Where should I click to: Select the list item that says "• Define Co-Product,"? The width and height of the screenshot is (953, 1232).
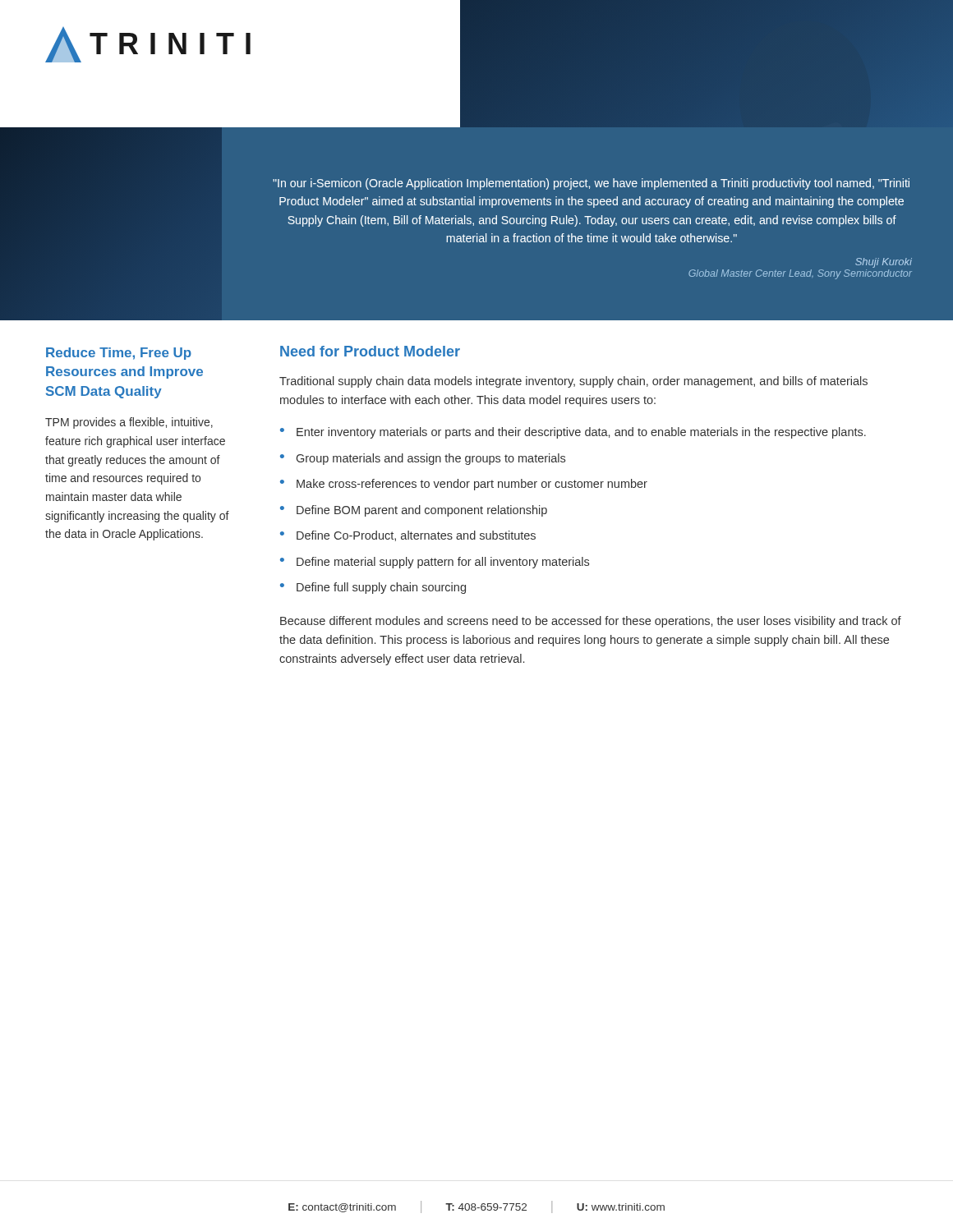click(408, 535)
